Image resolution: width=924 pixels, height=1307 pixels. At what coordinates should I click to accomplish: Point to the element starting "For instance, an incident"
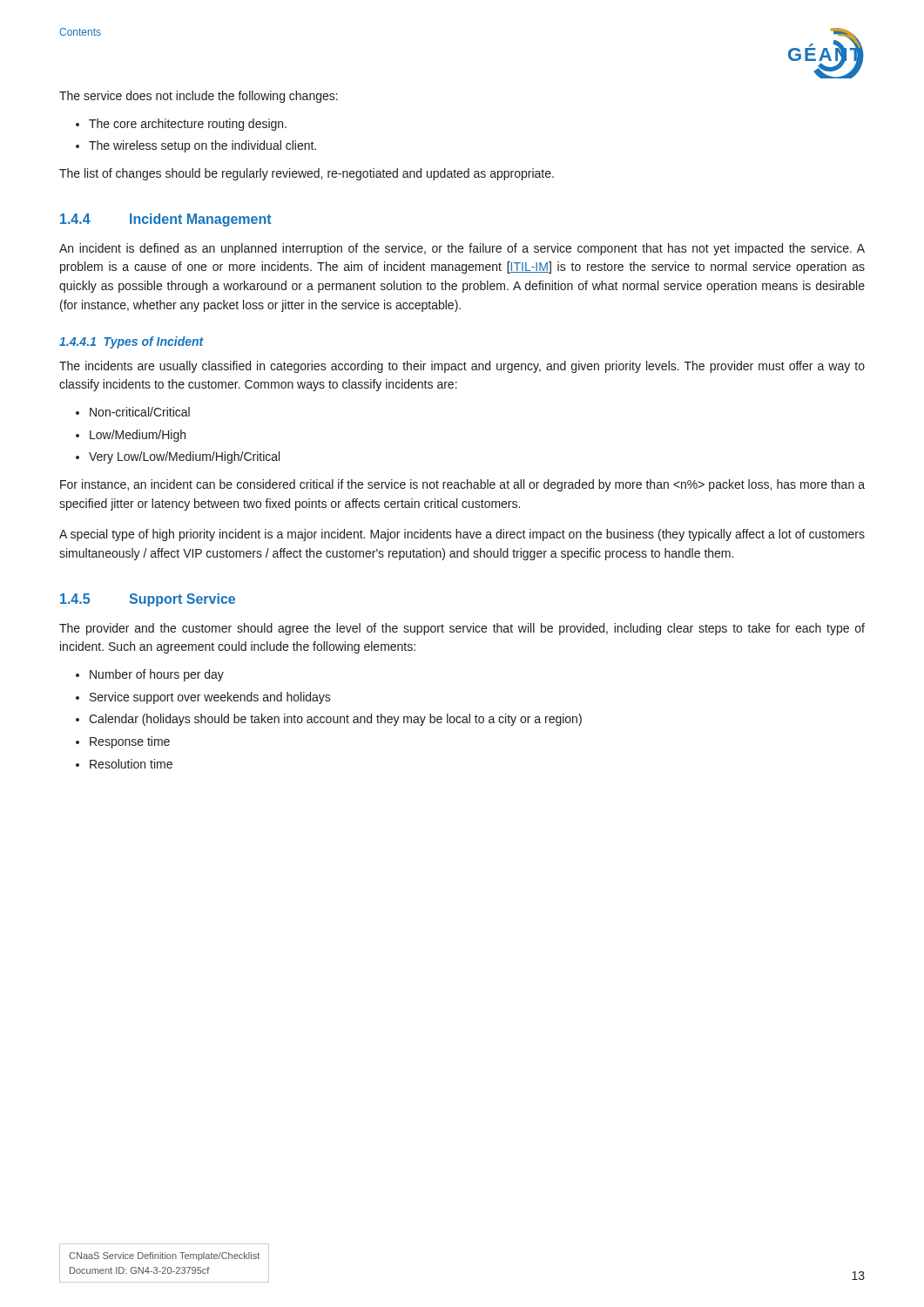coord(462,494)
